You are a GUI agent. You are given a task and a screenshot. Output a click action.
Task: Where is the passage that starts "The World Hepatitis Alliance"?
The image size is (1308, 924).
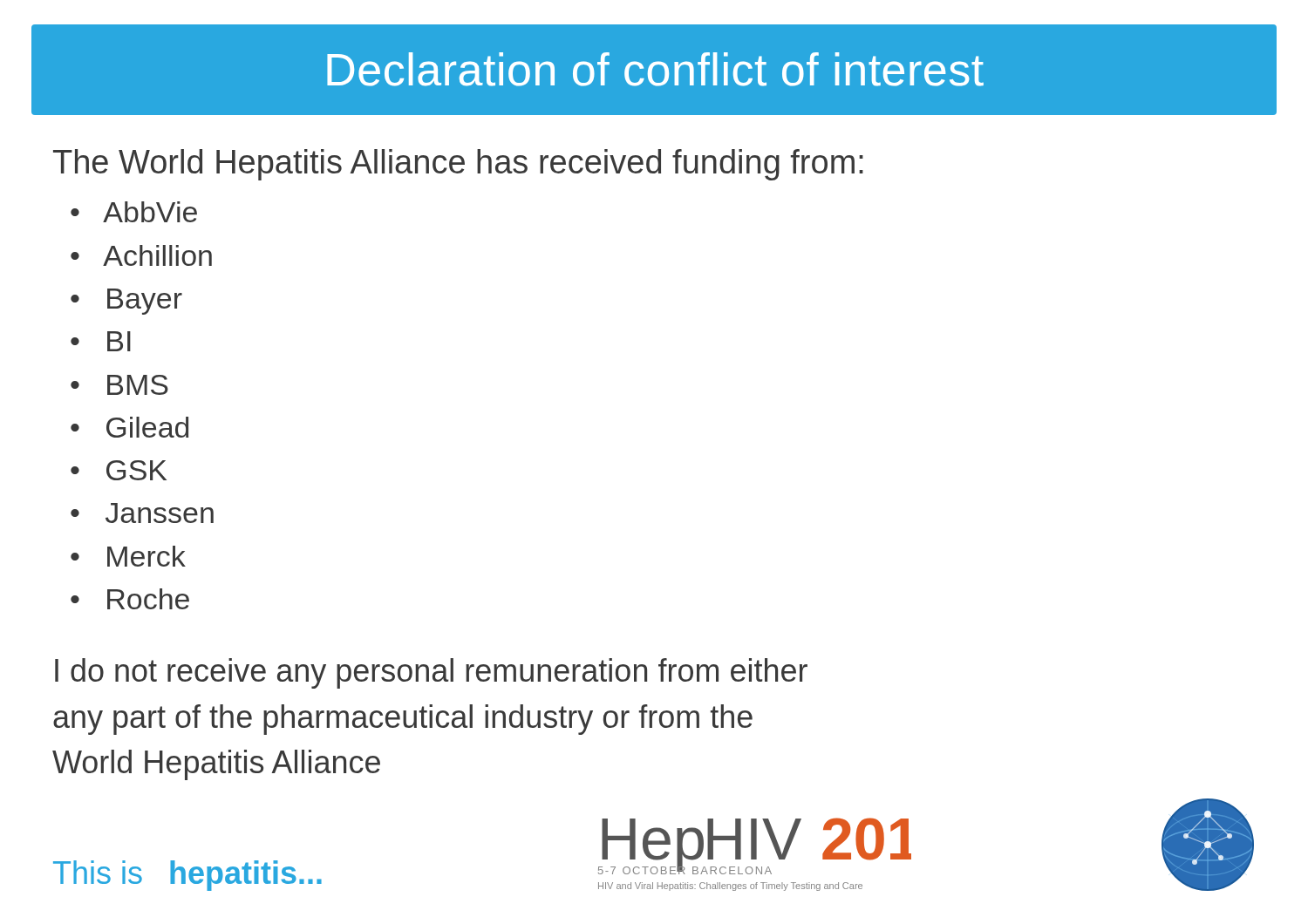pyautogui.click(x=459, y=162)
